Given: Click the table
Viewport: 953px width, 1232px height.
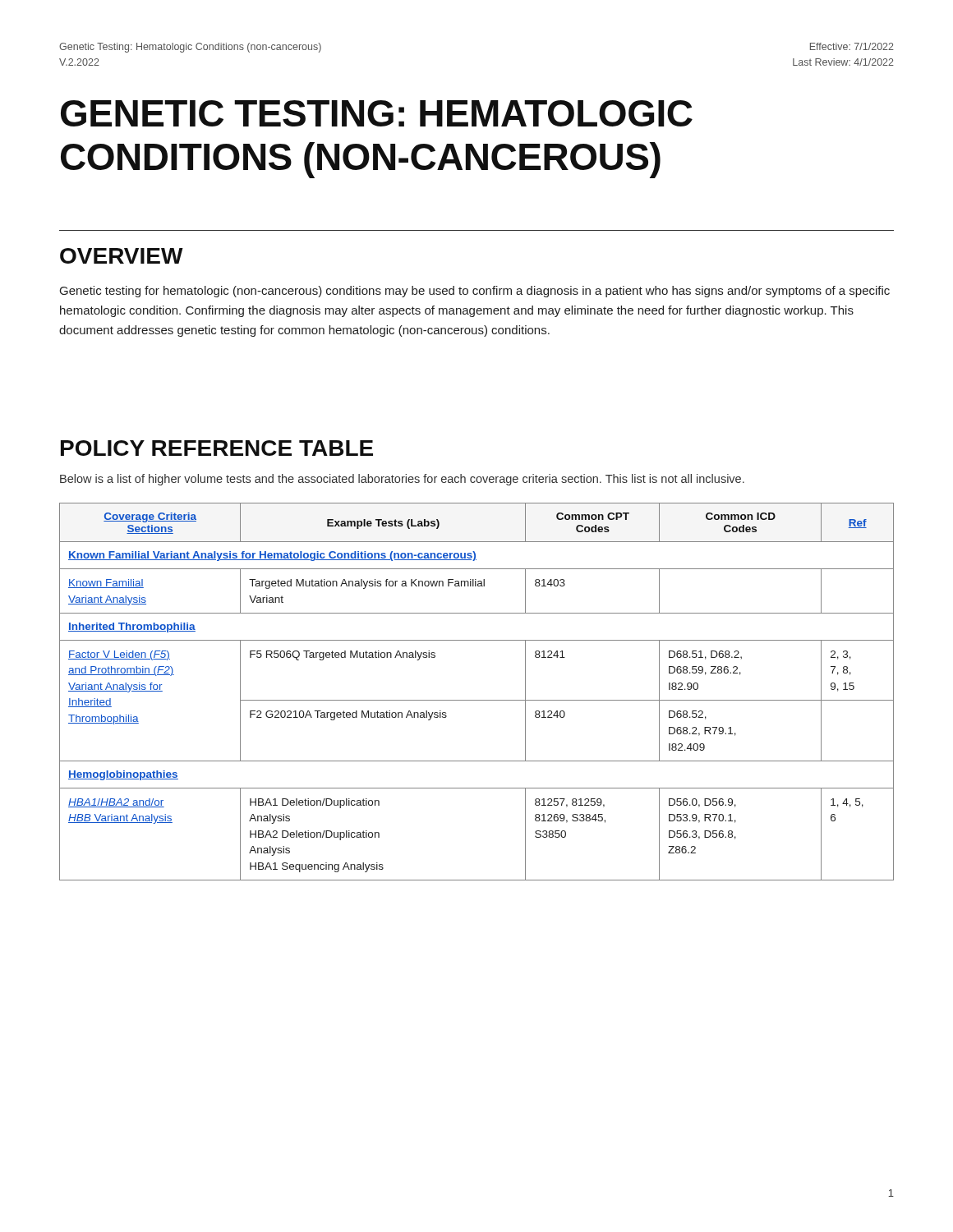Looking at the screenshot, I should click(476, 692).
